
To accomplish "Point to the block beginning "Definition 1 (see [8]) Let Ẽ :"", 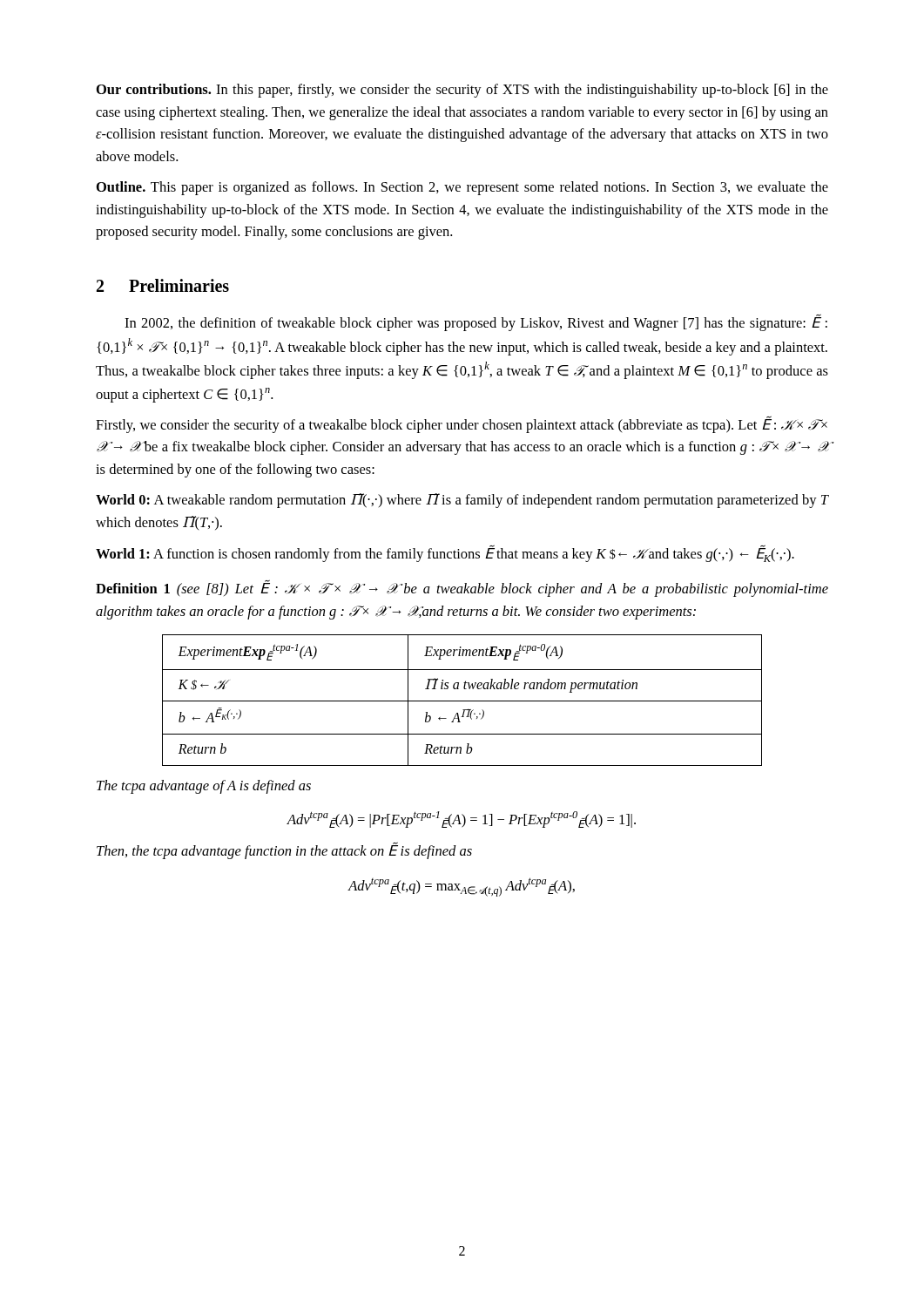I will tap(462, 600).
